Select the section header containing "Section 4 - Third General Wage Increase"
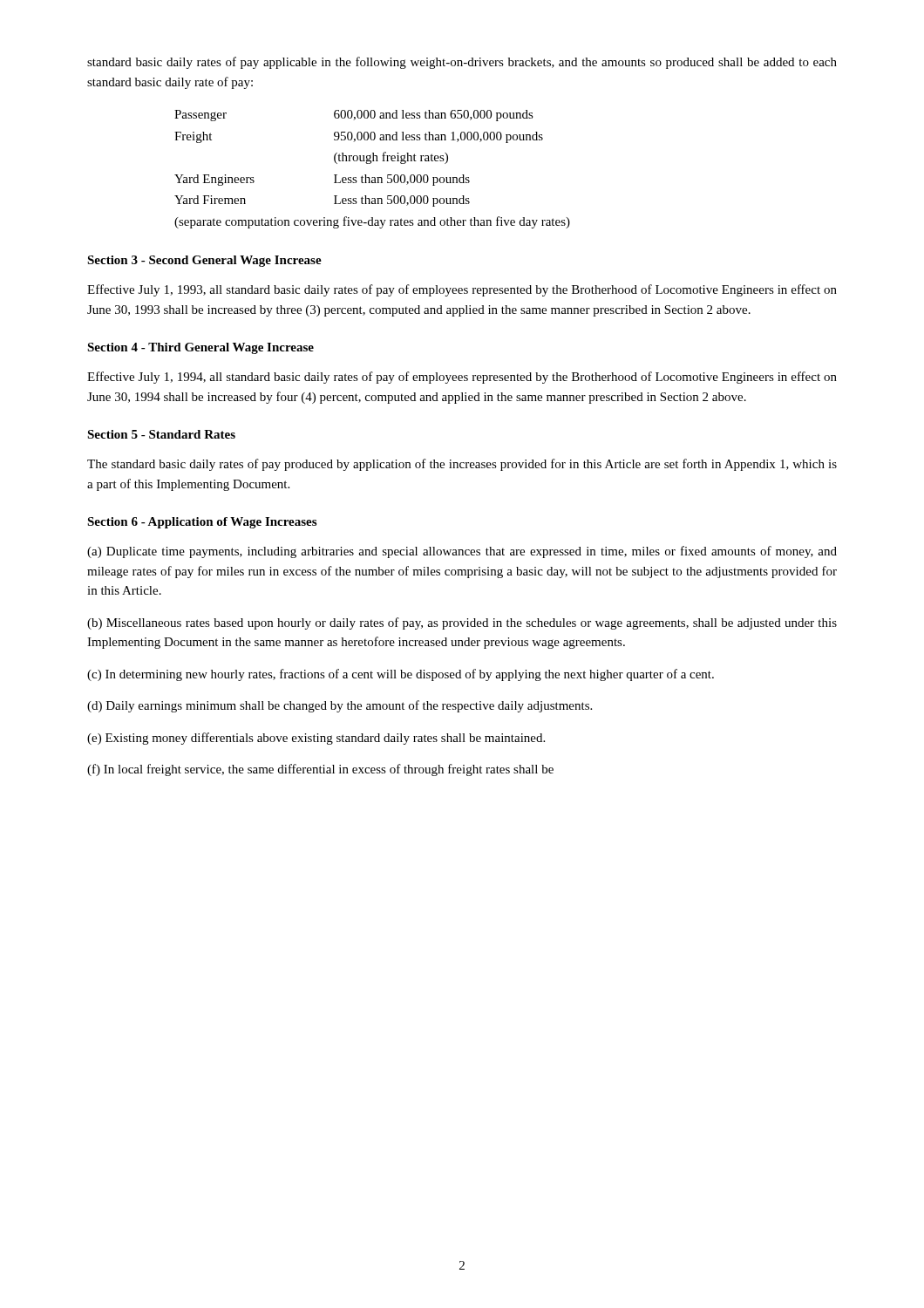This screenshot has height=1308, width=924. [200, 348]
